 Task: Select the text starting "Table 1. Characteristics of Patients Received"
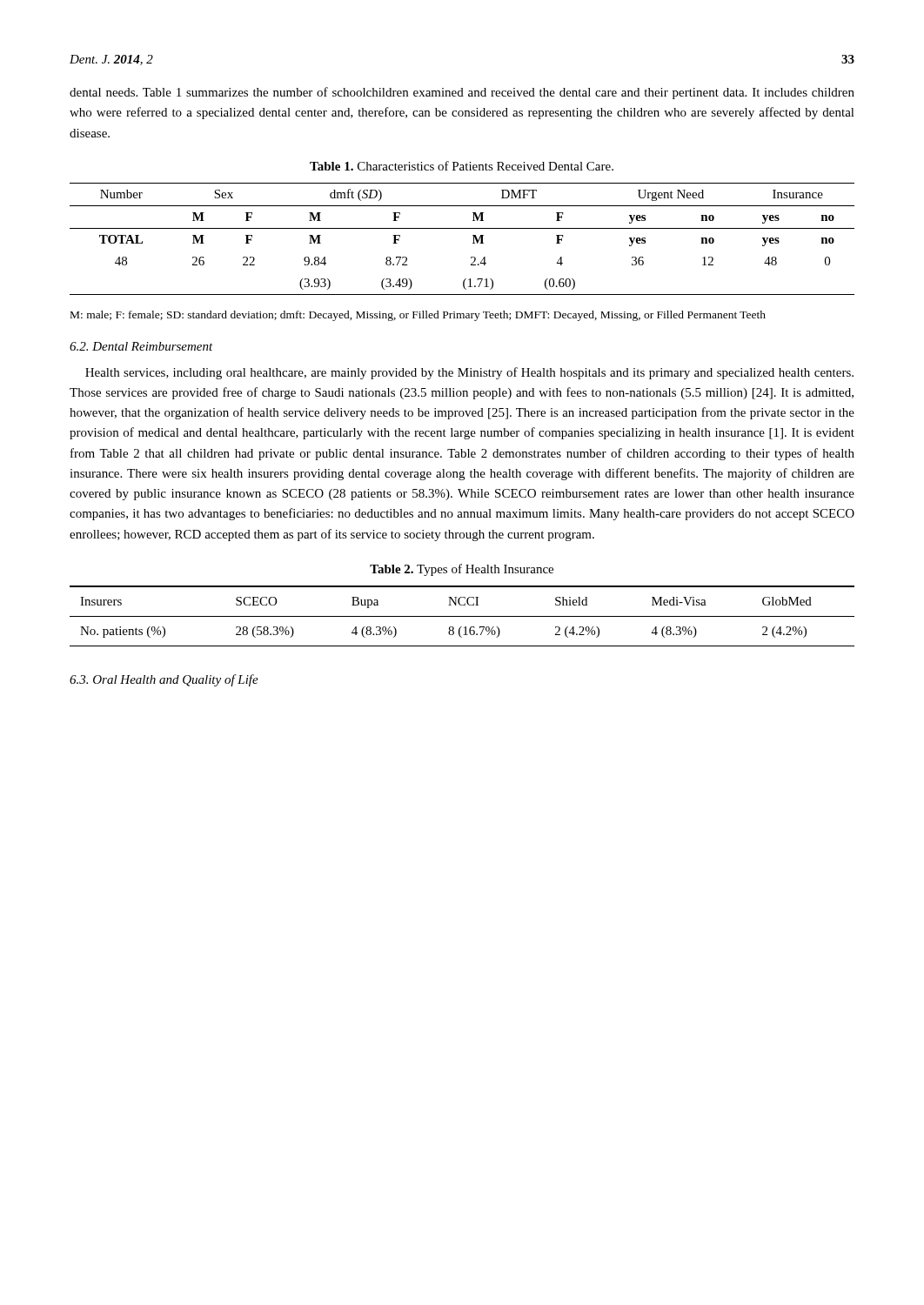click(462, 166)
